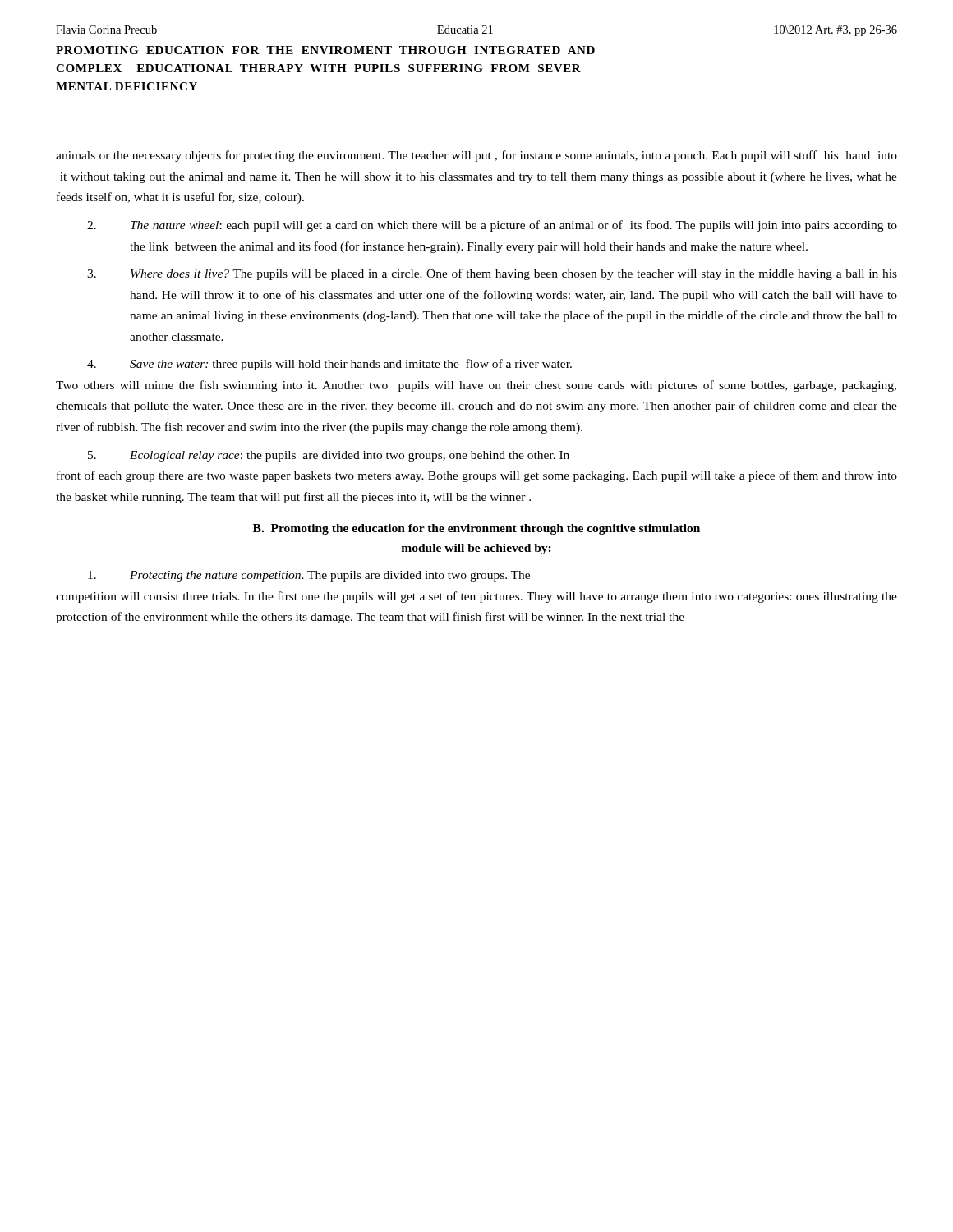Select the block starting "B. Promoting the education"
The height and width of the screenshot is (1232, 953).
click(x=476, y=538)
